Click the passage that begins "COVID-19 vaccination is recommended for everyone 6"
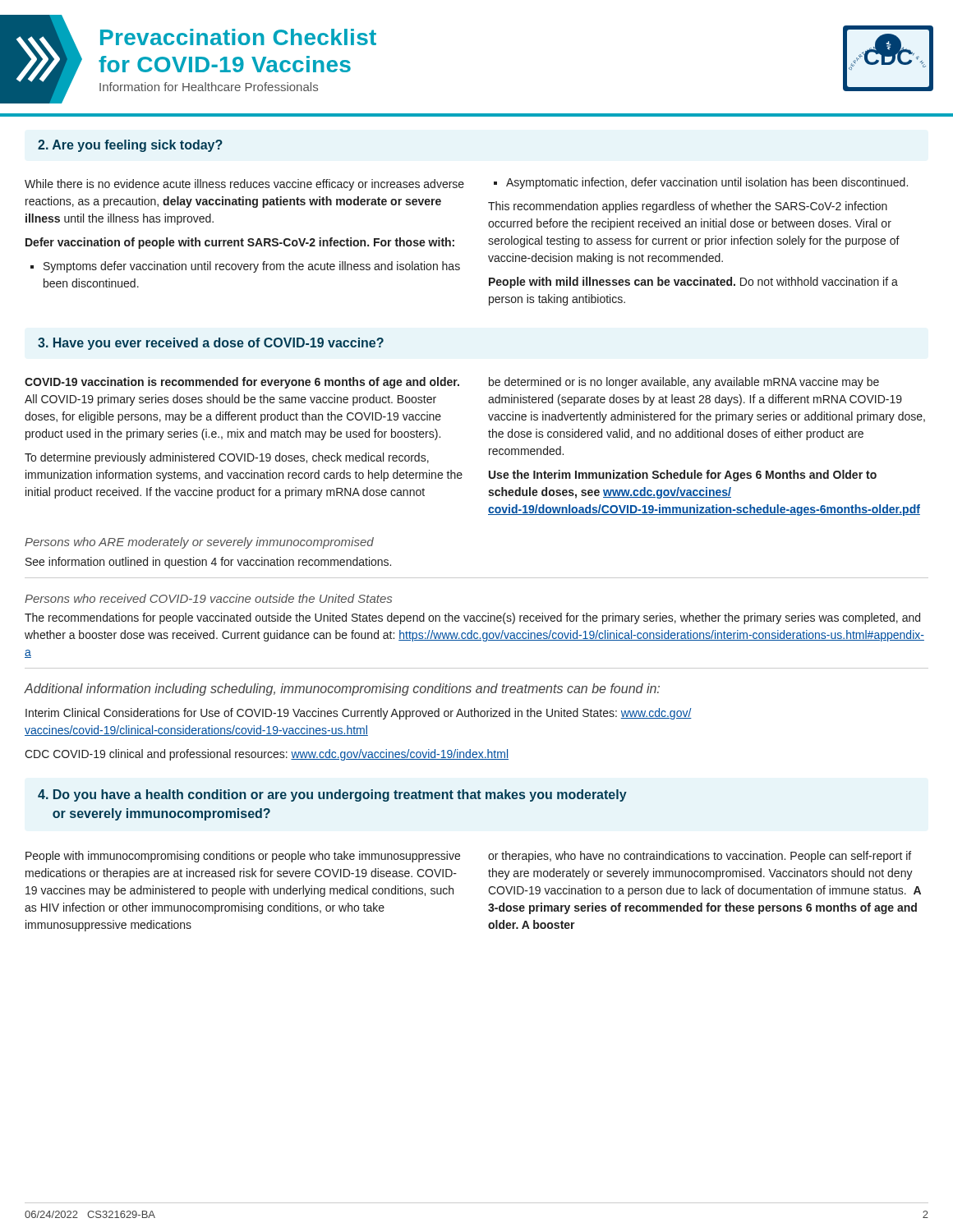Screen dimensions: 1232x953 tap(245, 408)
